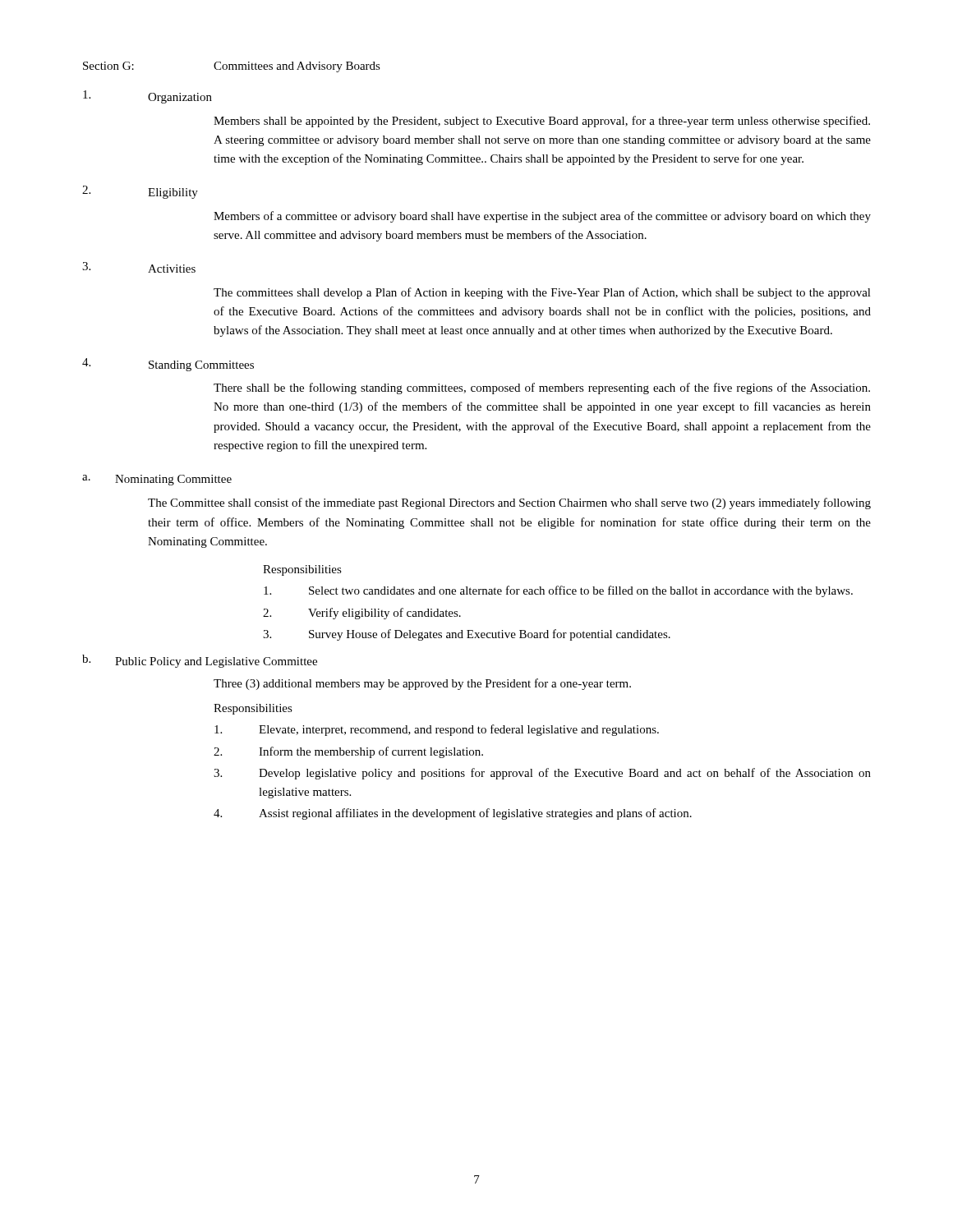Point to the block beginning "Members of a committee or advisory board shall"

542,225
